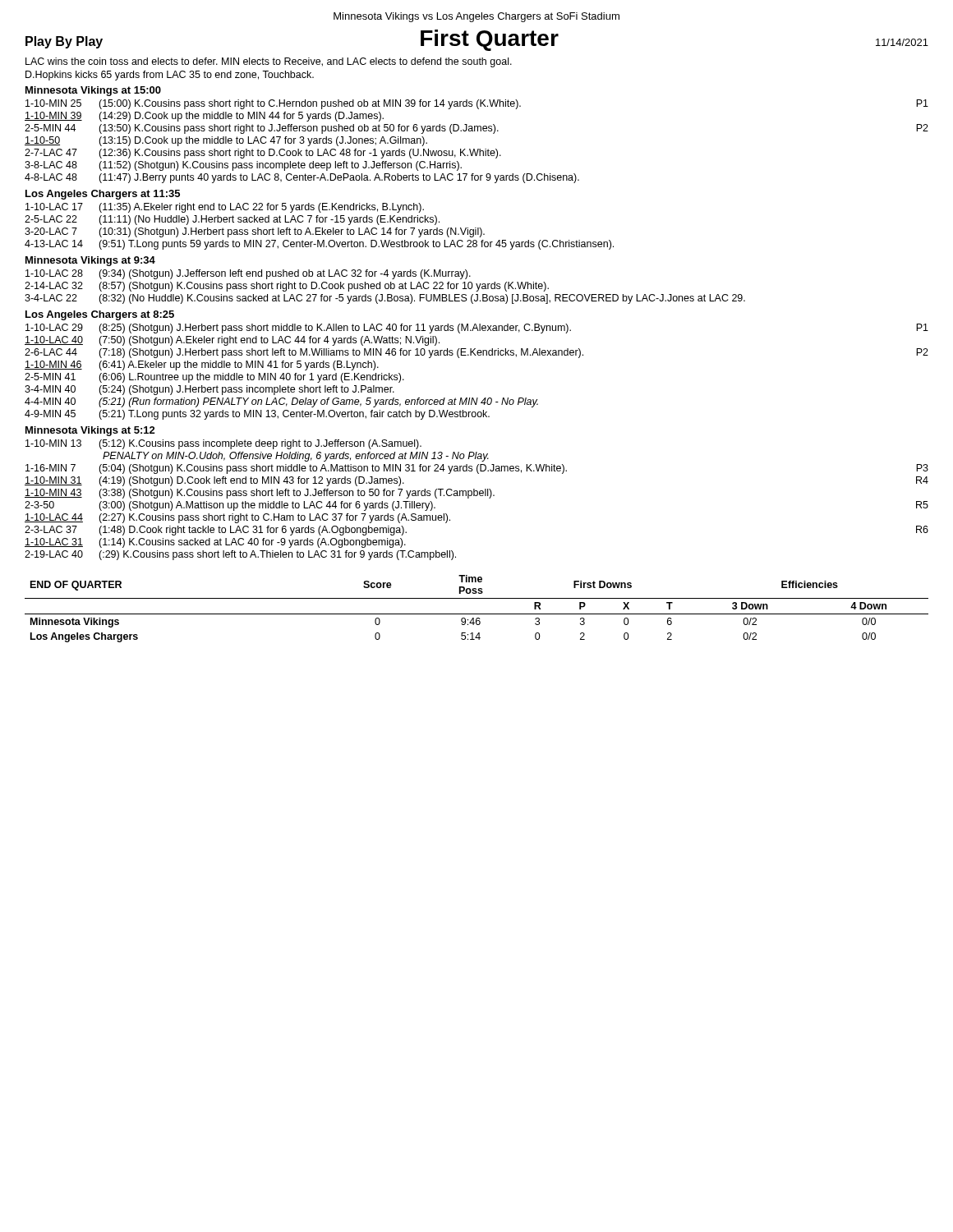Screen dimensions: 1232x953
Task: Click the passage that begins "1-10-LAC 31 (1:14) K.Cousins sacked at"
Action: [x=215, y=543]
